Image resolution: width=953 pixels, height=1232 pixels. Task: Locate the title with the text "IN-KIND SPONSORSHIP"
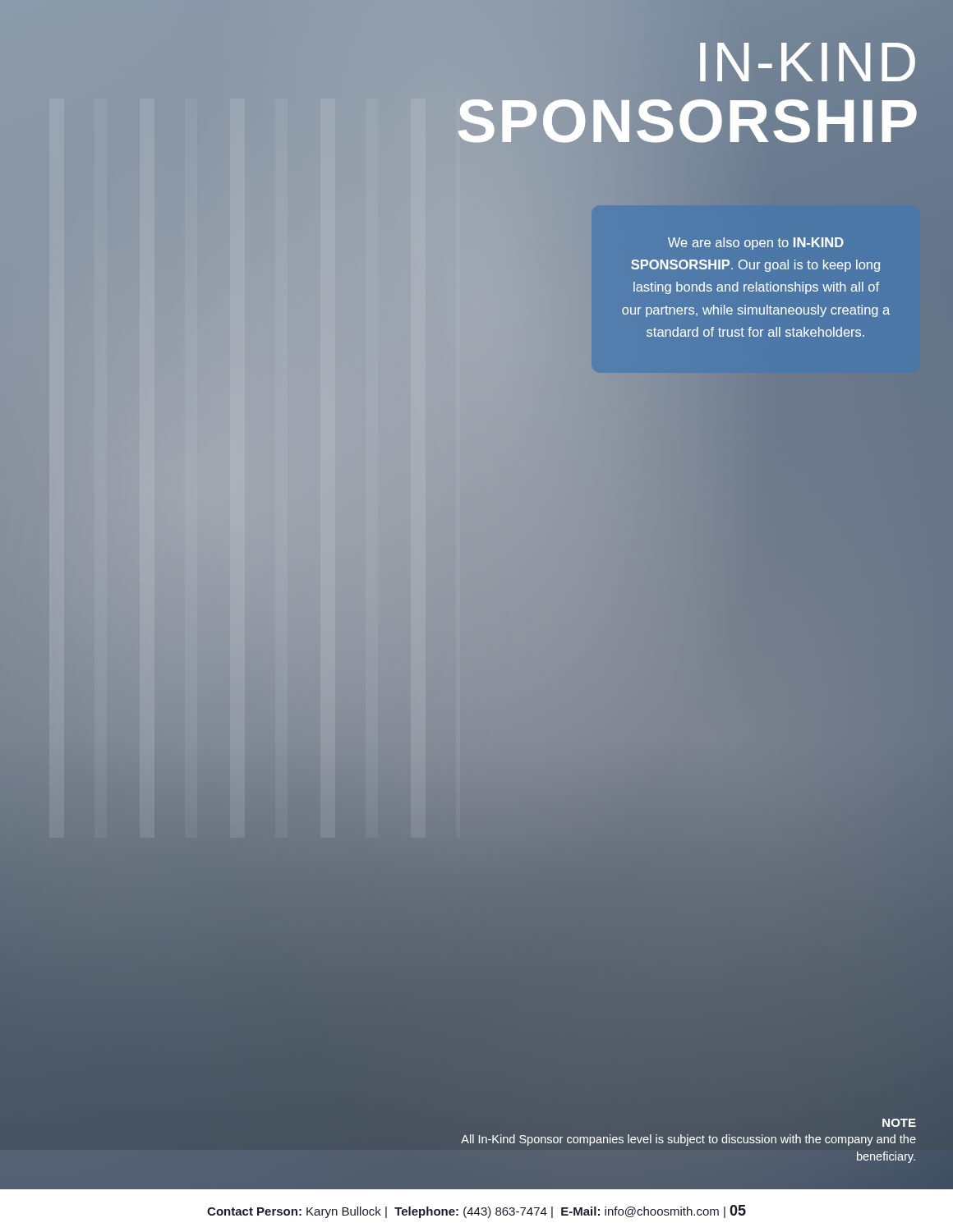click(x=682, y=93)
